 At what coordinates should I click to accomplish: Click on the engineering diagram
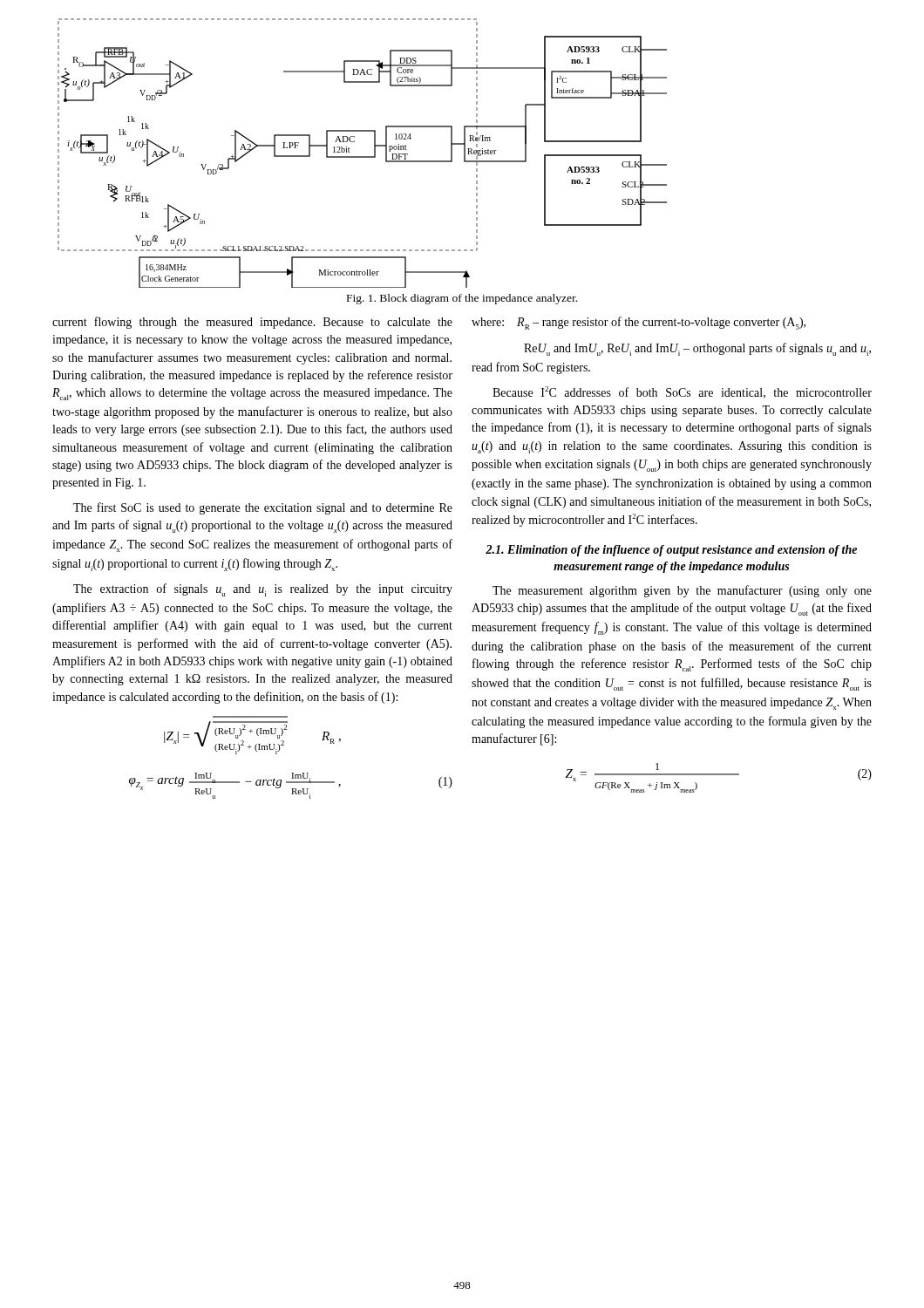[462, 153]
